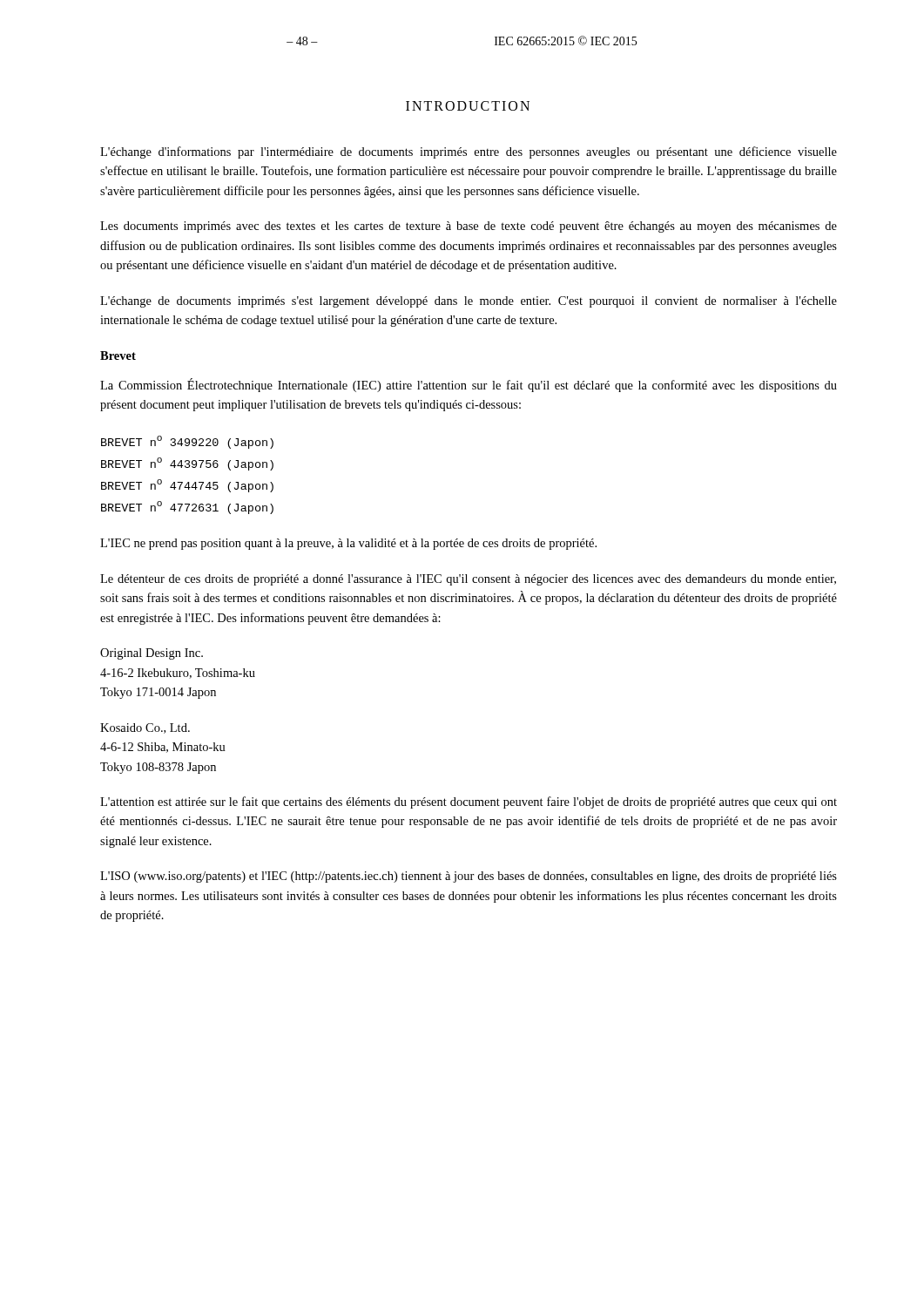The height and width of the screenshot is (1307, 924).
Task: Click on the text block containing "L'attention est attirée sur le fait que certains"
Action: click(469, 821)
